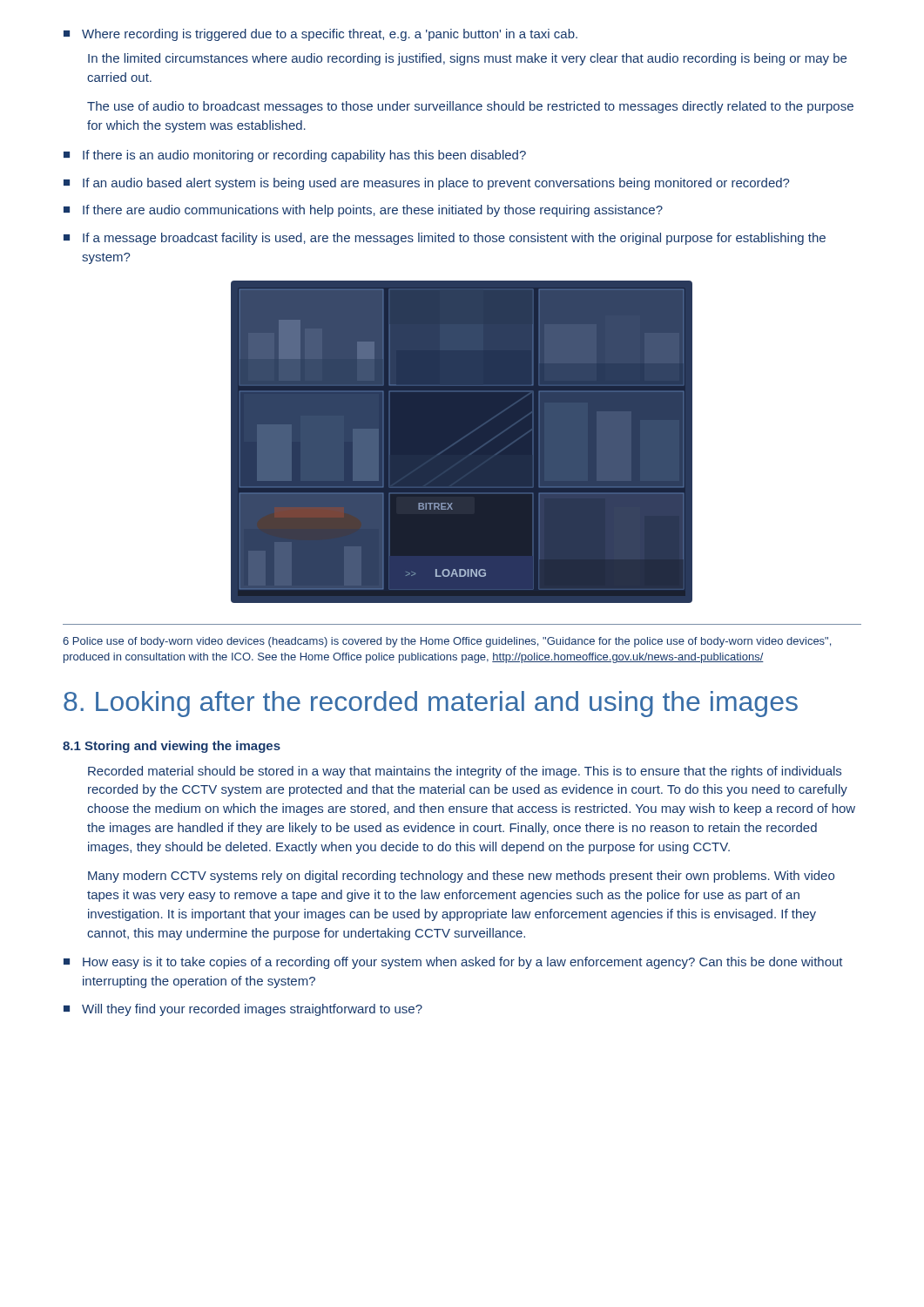Where is the passage that starts "■ If an audio based alert system"?
The height and width of the screenshot is (1307, 924).
coord(426,182)
